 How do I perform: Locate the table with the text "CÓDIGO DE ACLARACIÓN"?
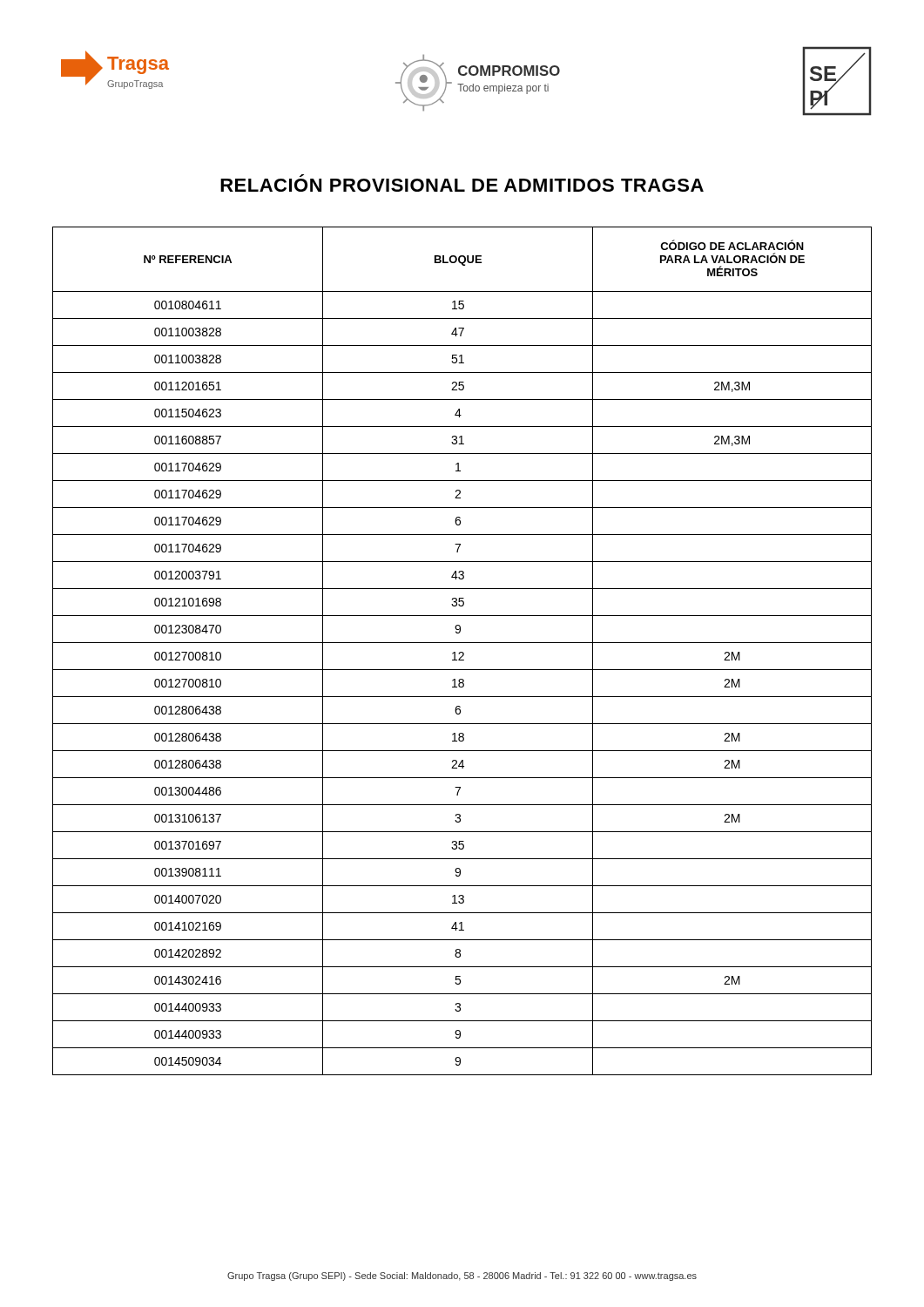pos(462,651)
